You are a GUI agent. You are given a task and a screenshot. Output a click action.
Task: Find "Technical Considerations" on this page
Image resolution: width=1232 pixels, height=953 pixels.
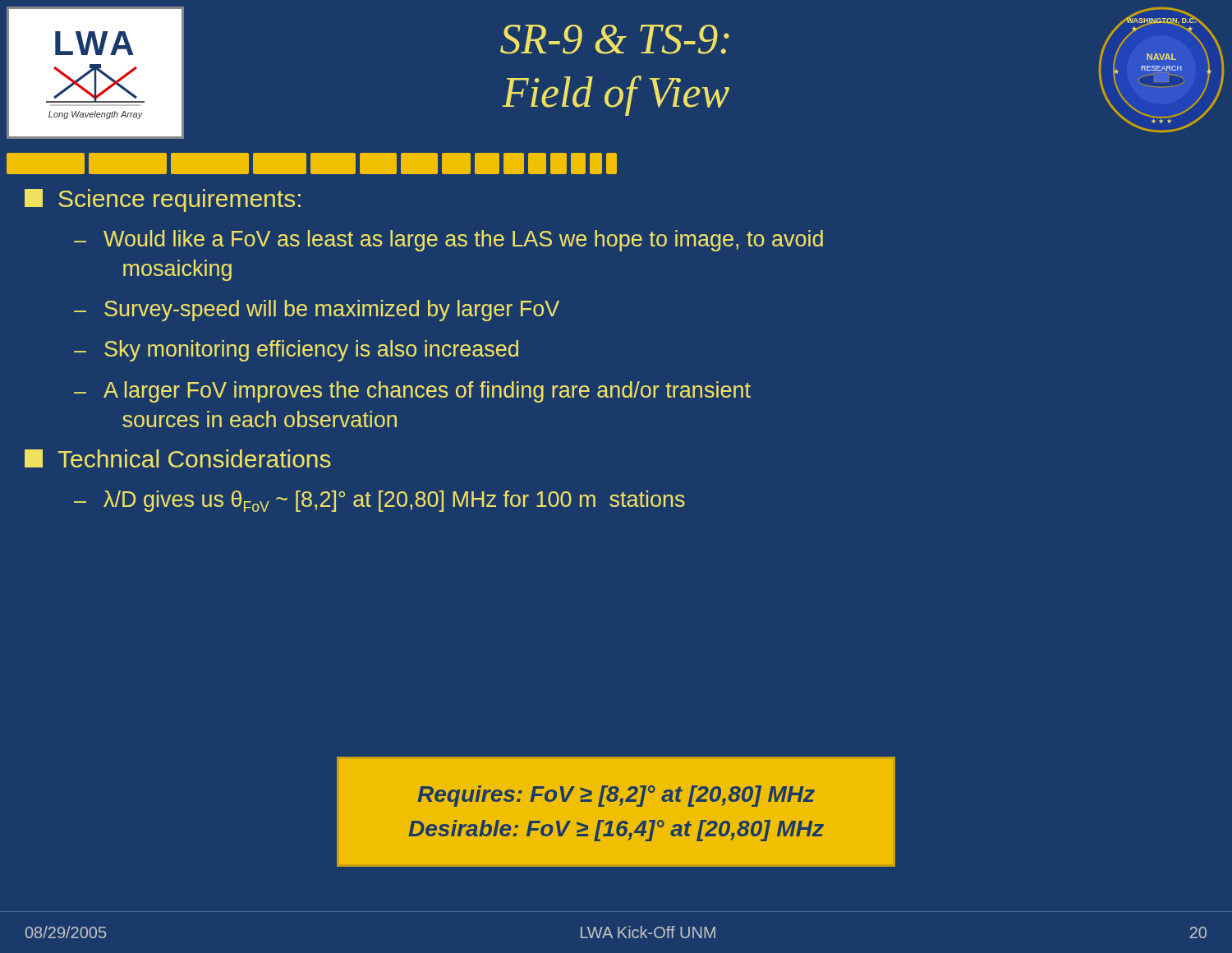coord(178,459)
